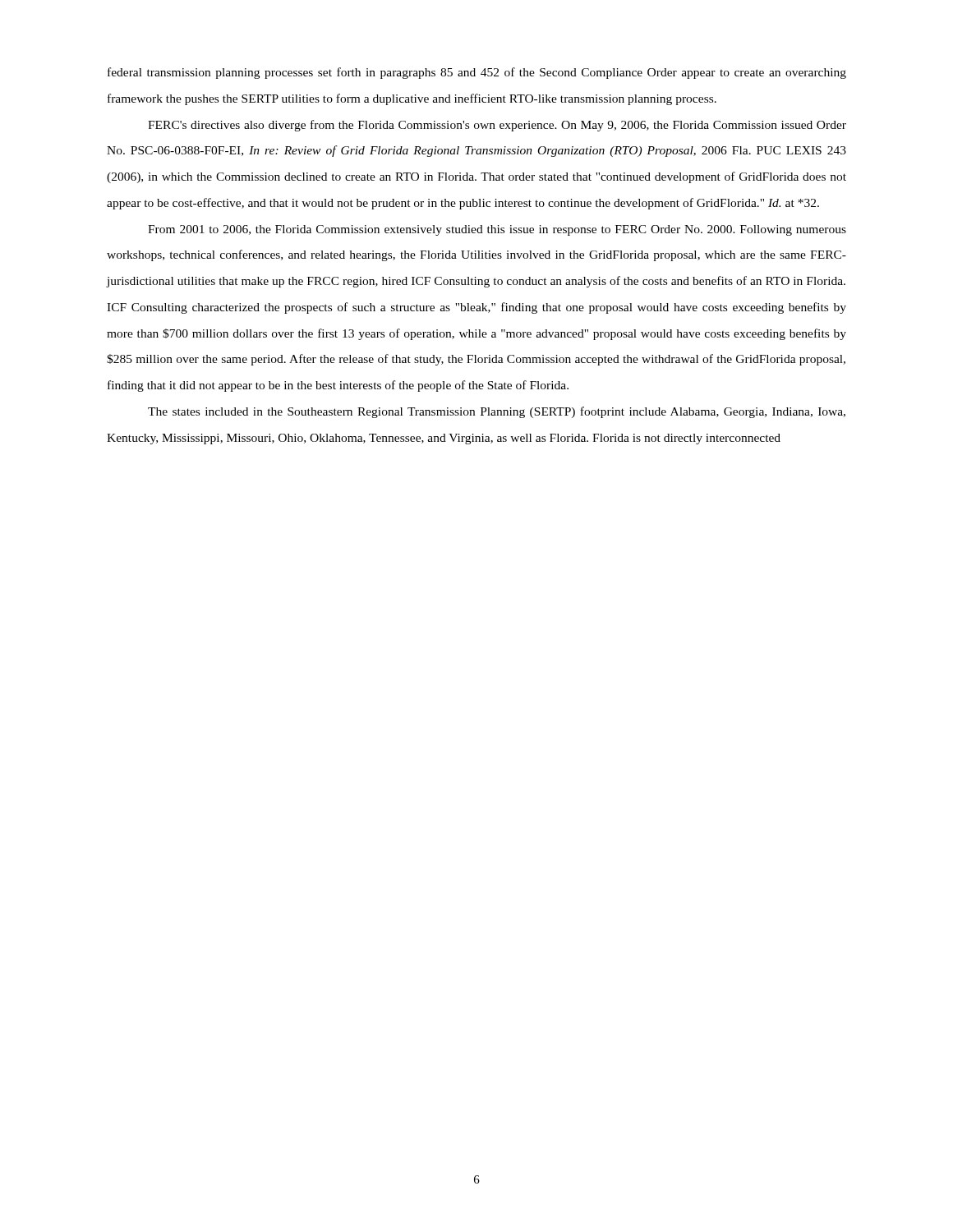Find the text block with the text "FERC's directives also diverge from"
This screenshot has height=1232, width=953.
point(476,164)
